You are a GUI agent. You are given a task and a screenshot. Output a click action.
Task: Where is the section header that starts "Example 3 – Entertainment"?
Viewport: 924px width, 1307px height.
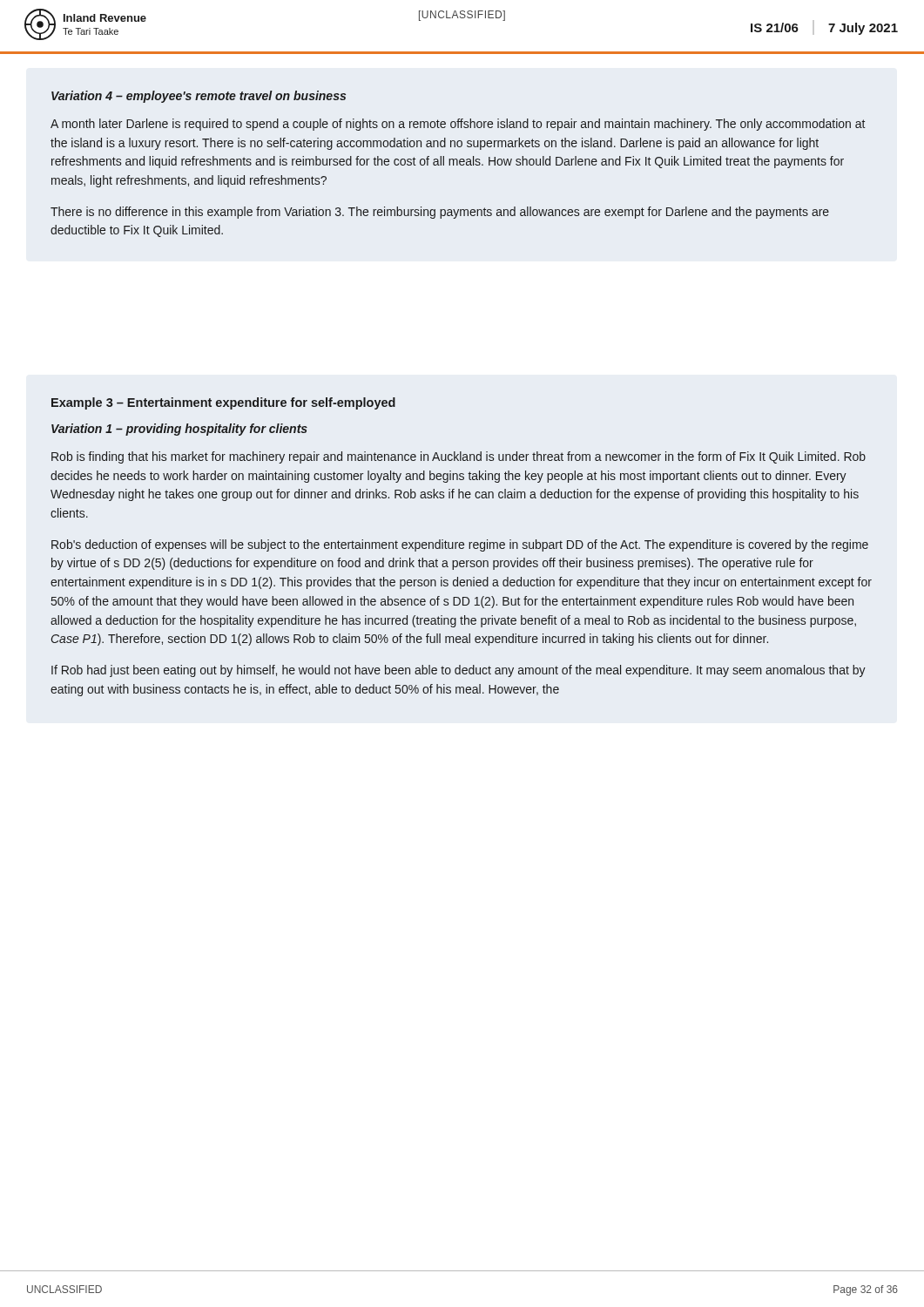pyautogui.click(x=223, y=403)
